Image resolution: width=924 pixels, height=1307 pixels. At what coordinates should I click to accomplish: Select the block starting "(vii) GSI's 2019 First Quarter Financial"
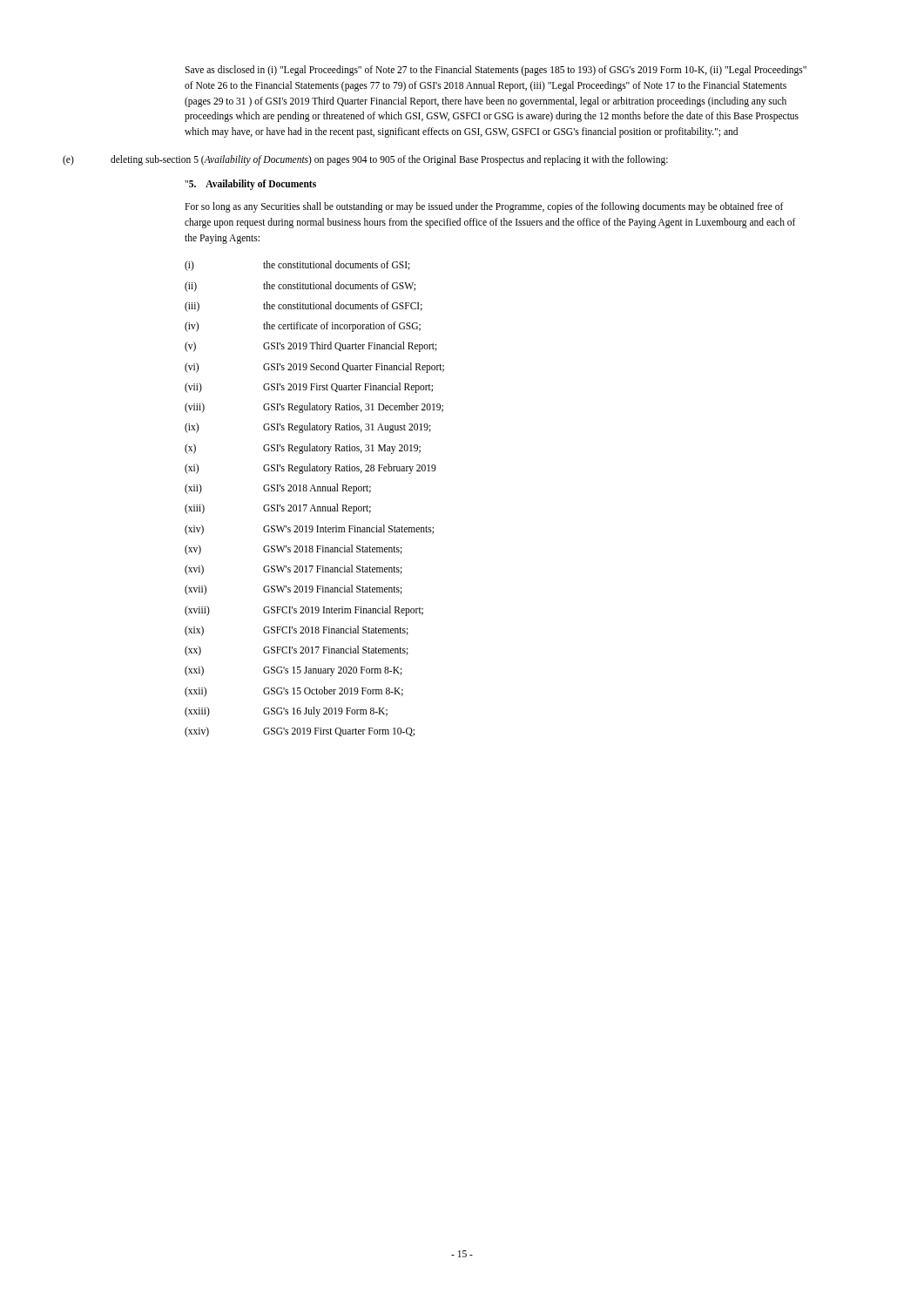309,388
